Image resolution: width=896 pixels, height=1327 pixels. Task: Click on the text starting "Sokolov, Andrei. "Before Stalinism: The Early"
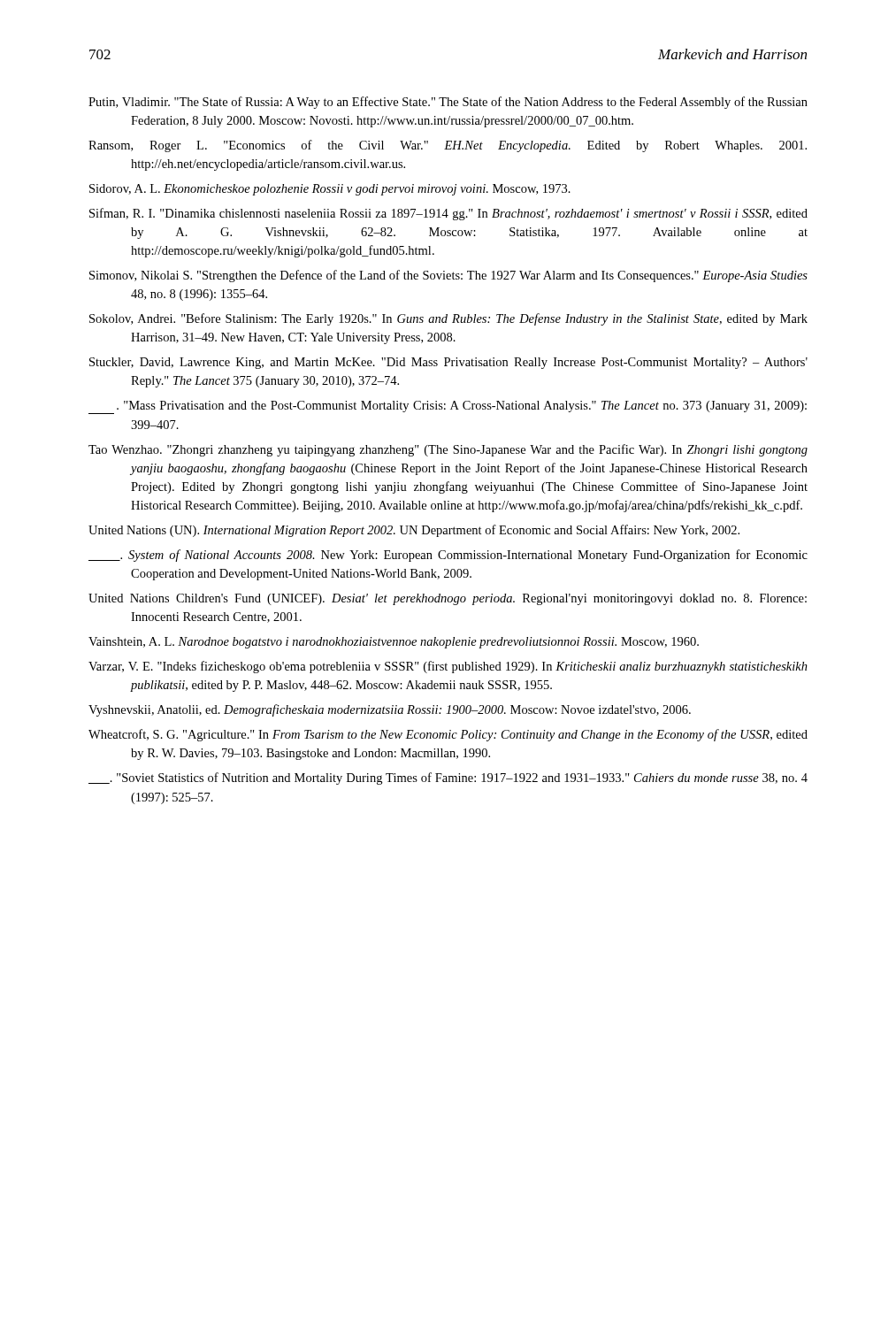(448, 328)
